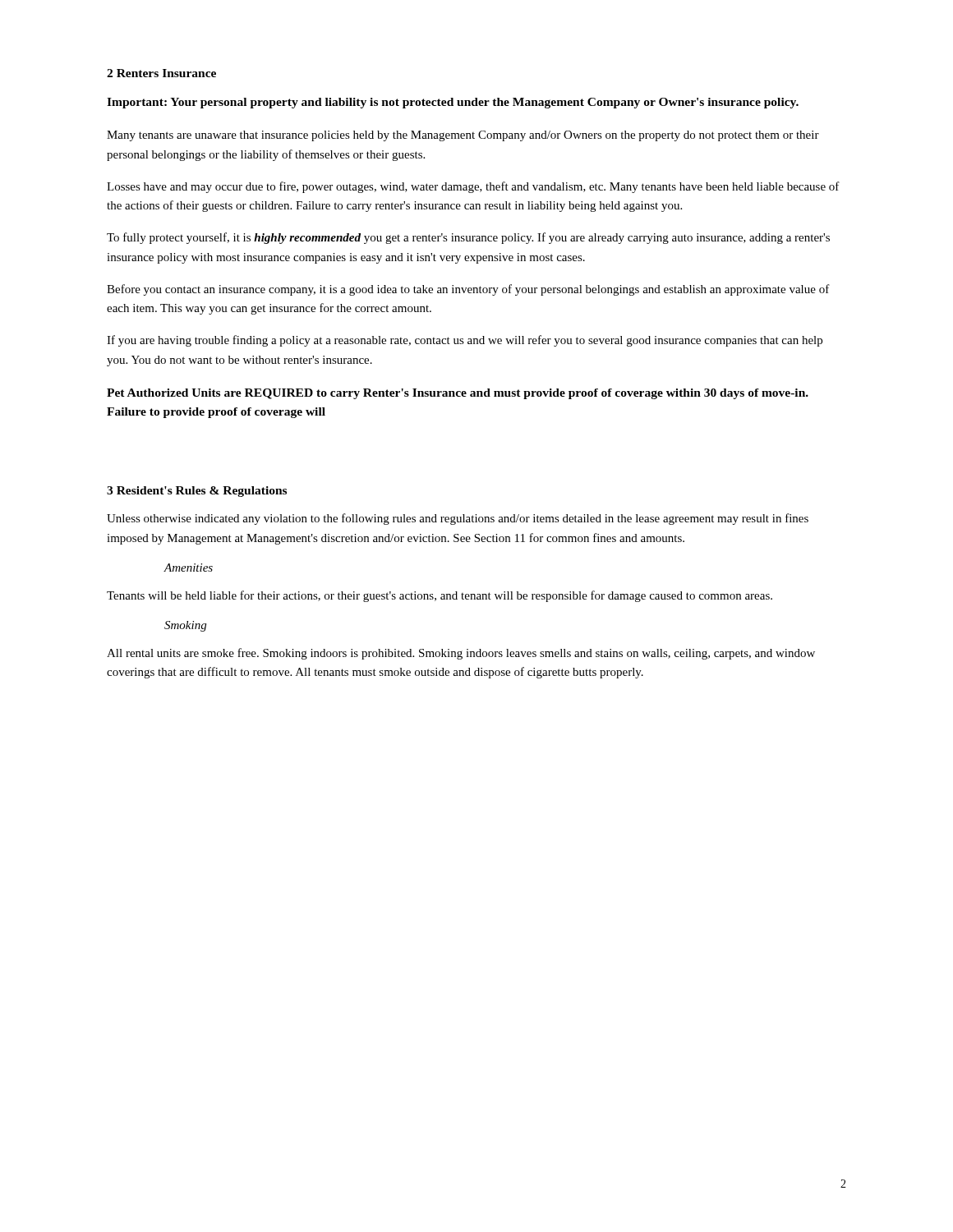Screen dimensions: 1232x953
Task: Point to the passage starting "All rental units are smoke"
Action: pyautogui.click(x=461, y=663)
